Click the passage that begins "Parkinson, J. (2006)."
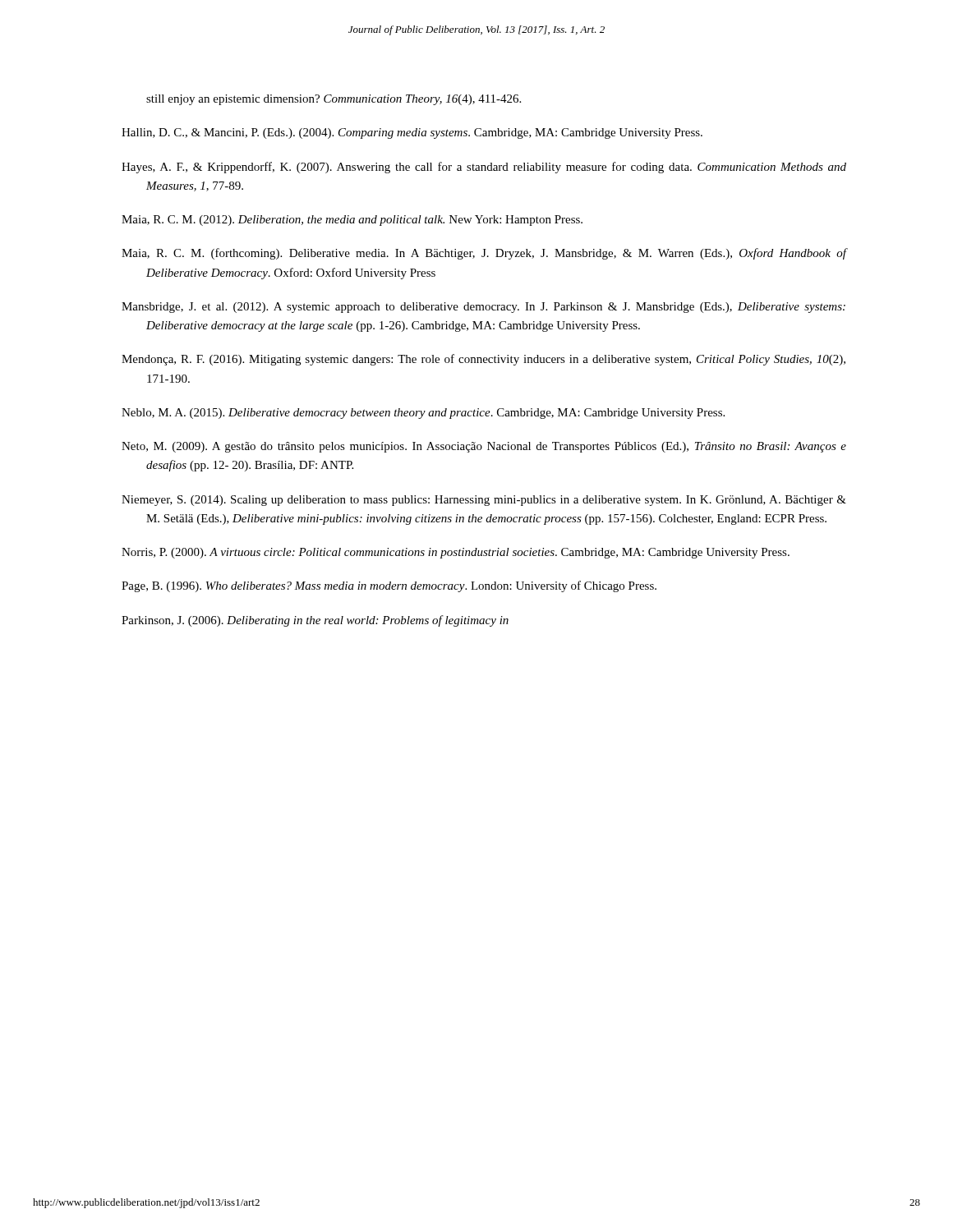This screenshot has height=1232, width=953. click(315, 620)
